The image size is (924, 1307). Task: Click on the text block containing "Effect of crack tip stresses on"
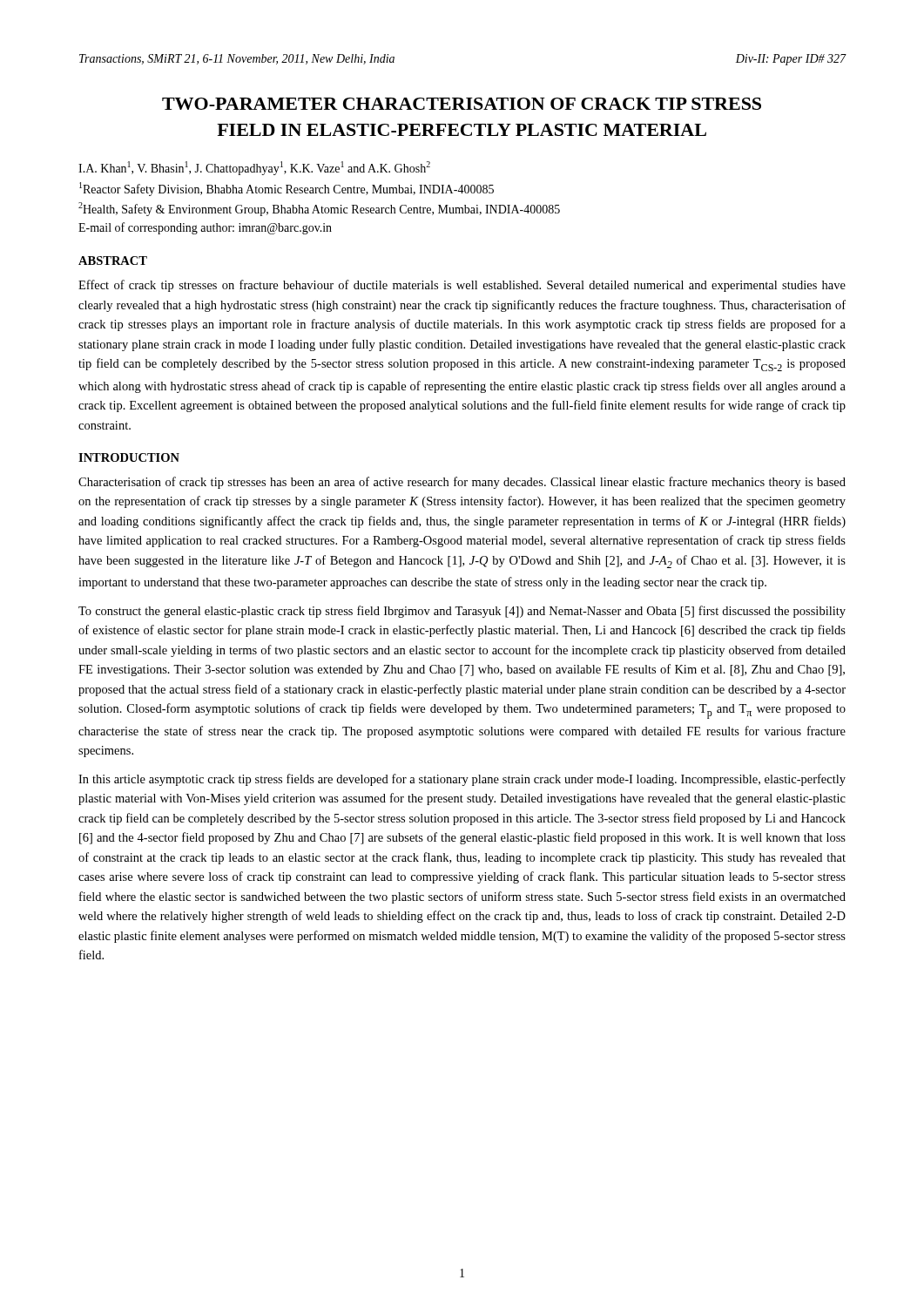462,355
